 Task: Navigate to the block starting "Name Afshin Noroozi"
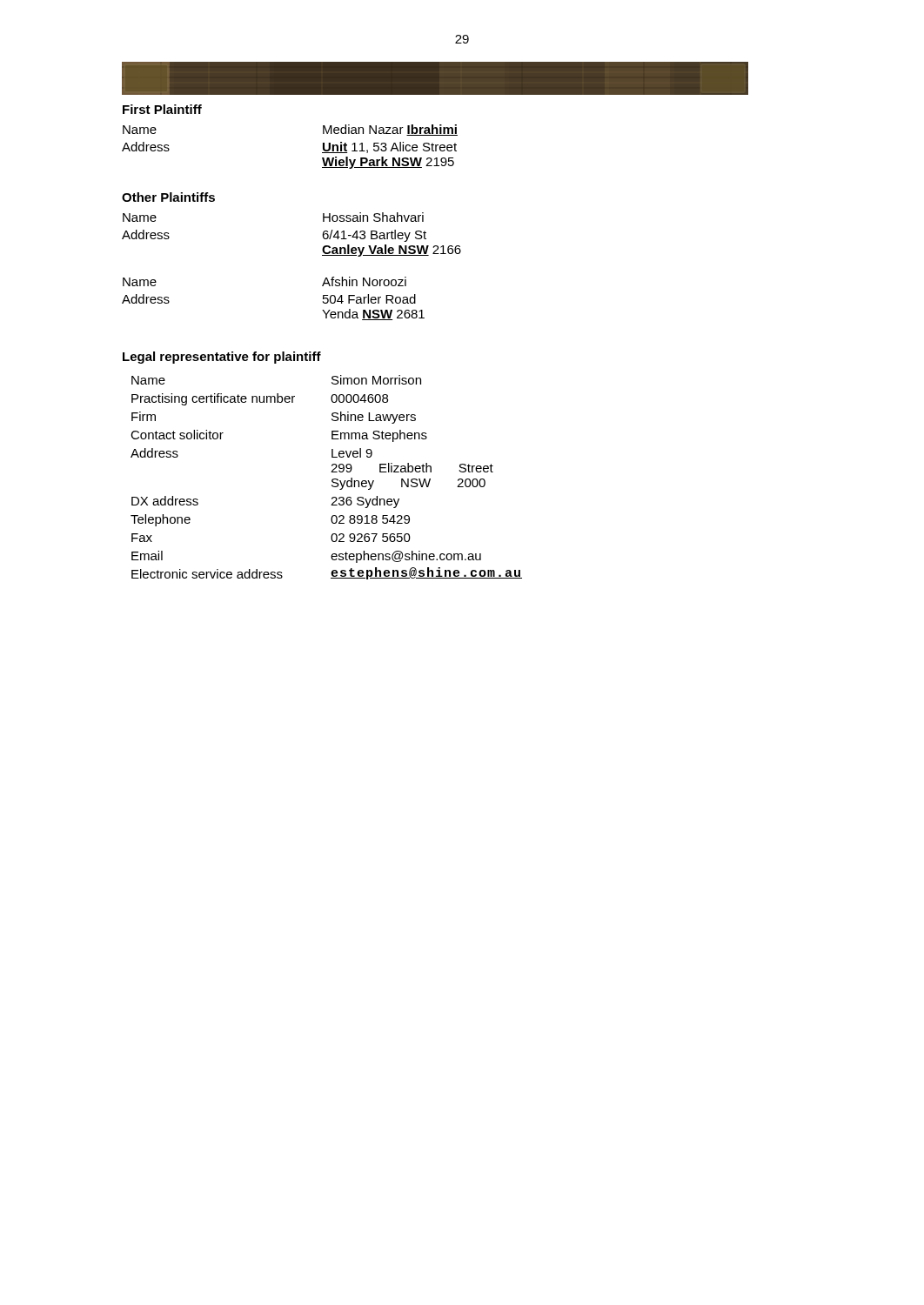[x=144, y=281]
